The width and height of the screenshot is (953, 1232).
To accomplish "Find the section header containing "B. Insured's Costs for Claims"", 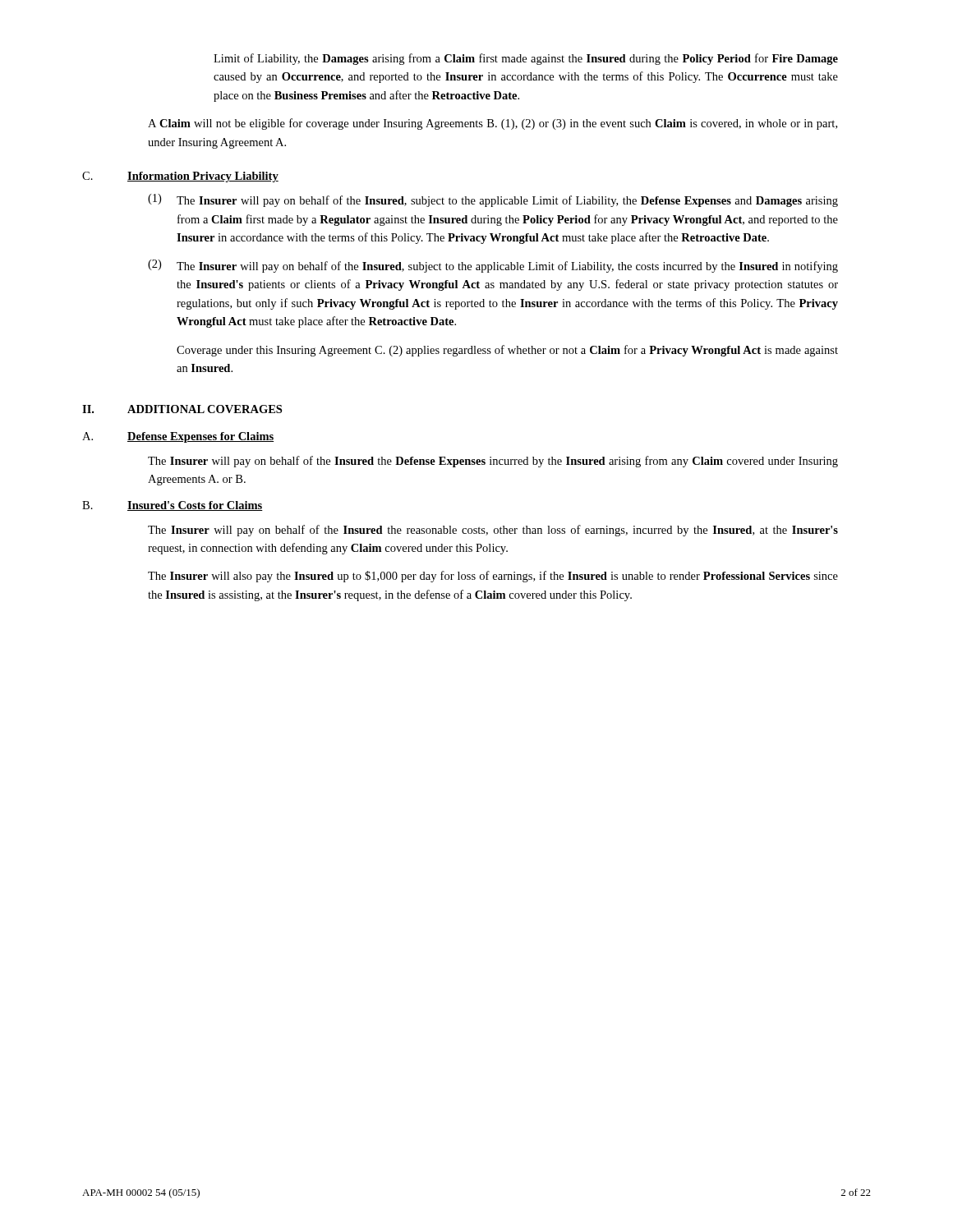I will (x=172, y=505).
